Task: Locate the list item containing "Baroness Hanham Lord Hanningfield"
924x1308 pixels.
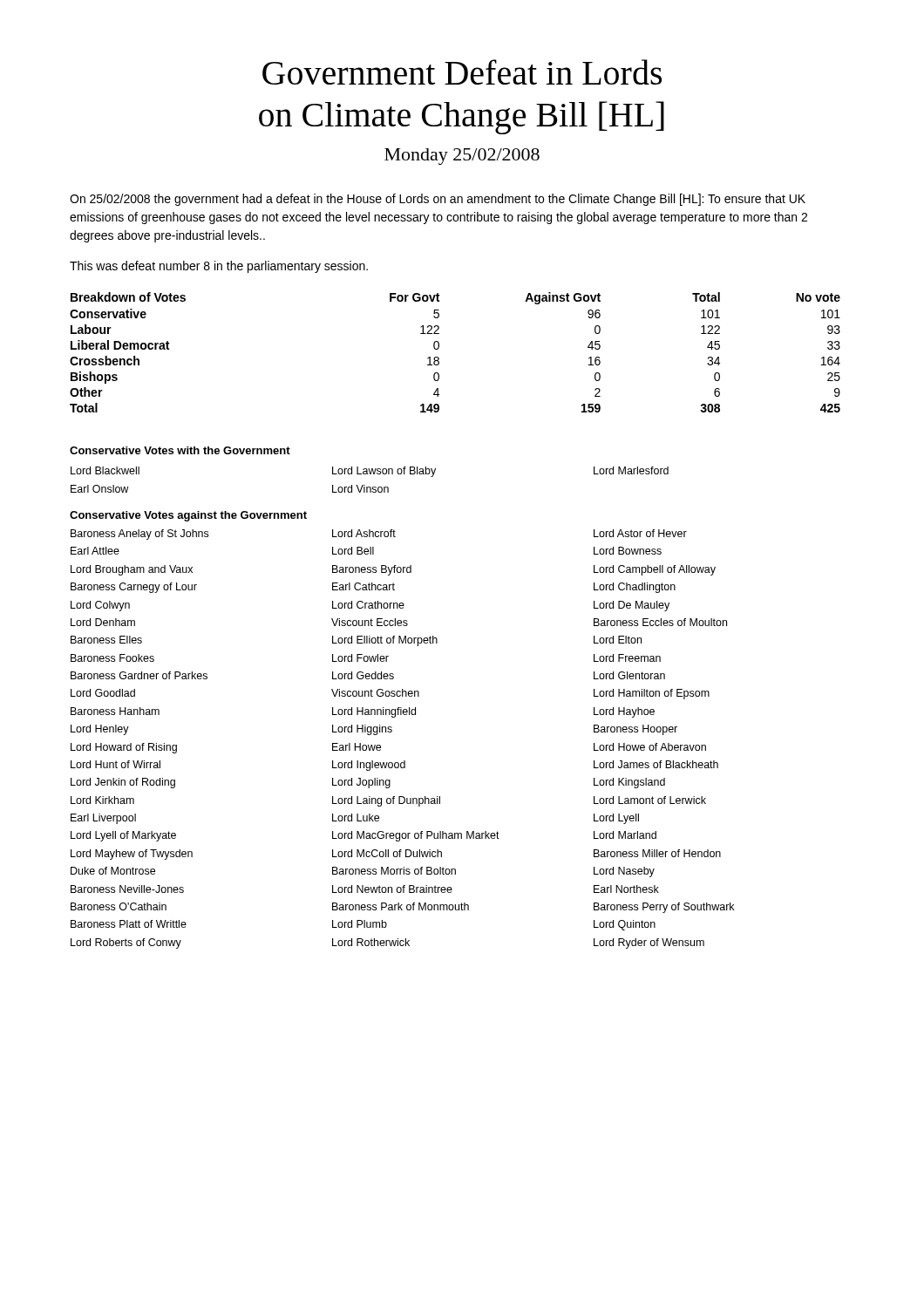Action: coord(363,712)
